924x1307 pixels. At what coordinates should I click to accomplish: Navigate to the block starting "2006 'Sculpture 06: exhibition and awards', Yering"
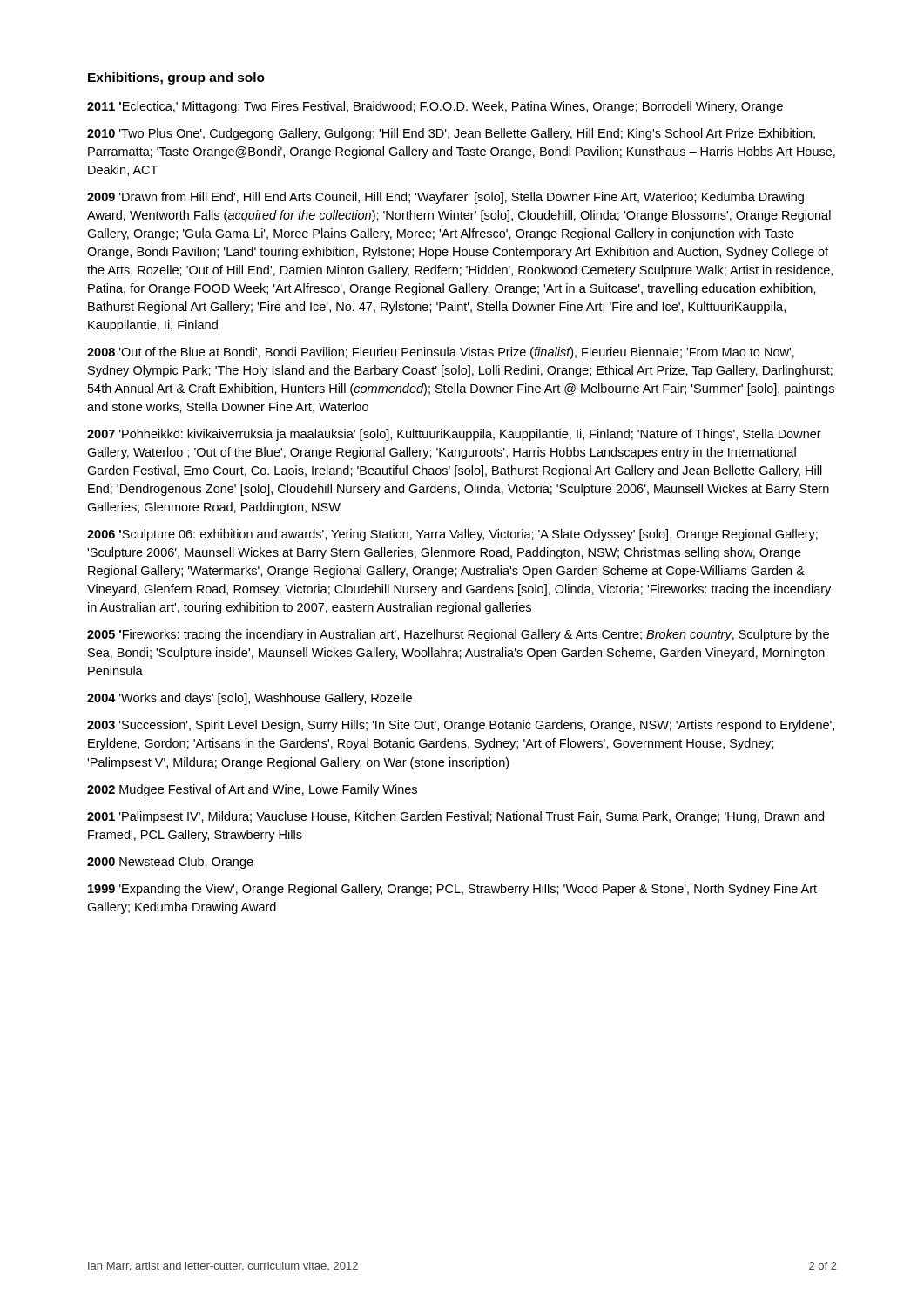point(459,571)
